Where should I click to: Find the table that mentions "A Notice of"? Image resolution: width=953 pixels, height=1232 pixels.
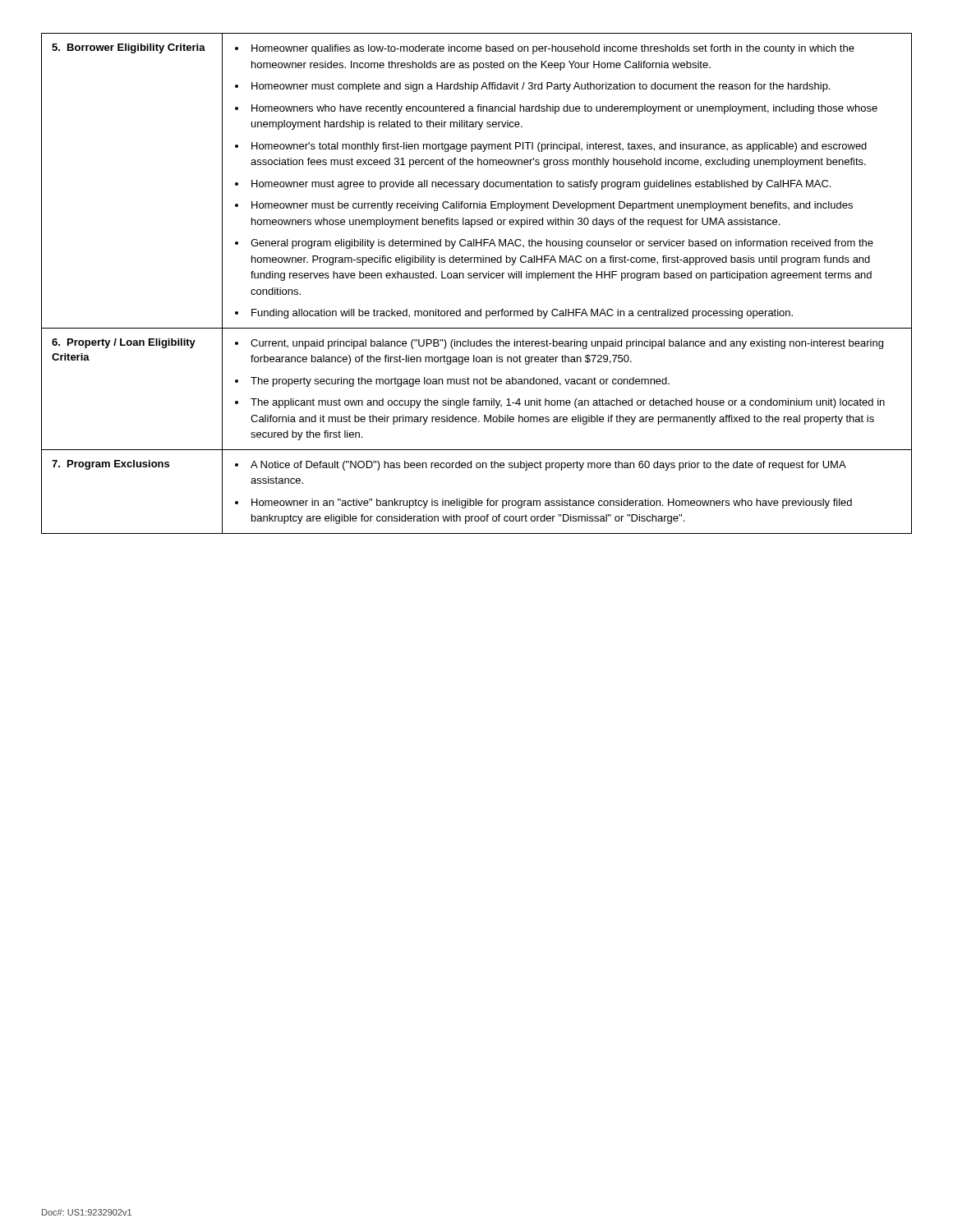567,491
